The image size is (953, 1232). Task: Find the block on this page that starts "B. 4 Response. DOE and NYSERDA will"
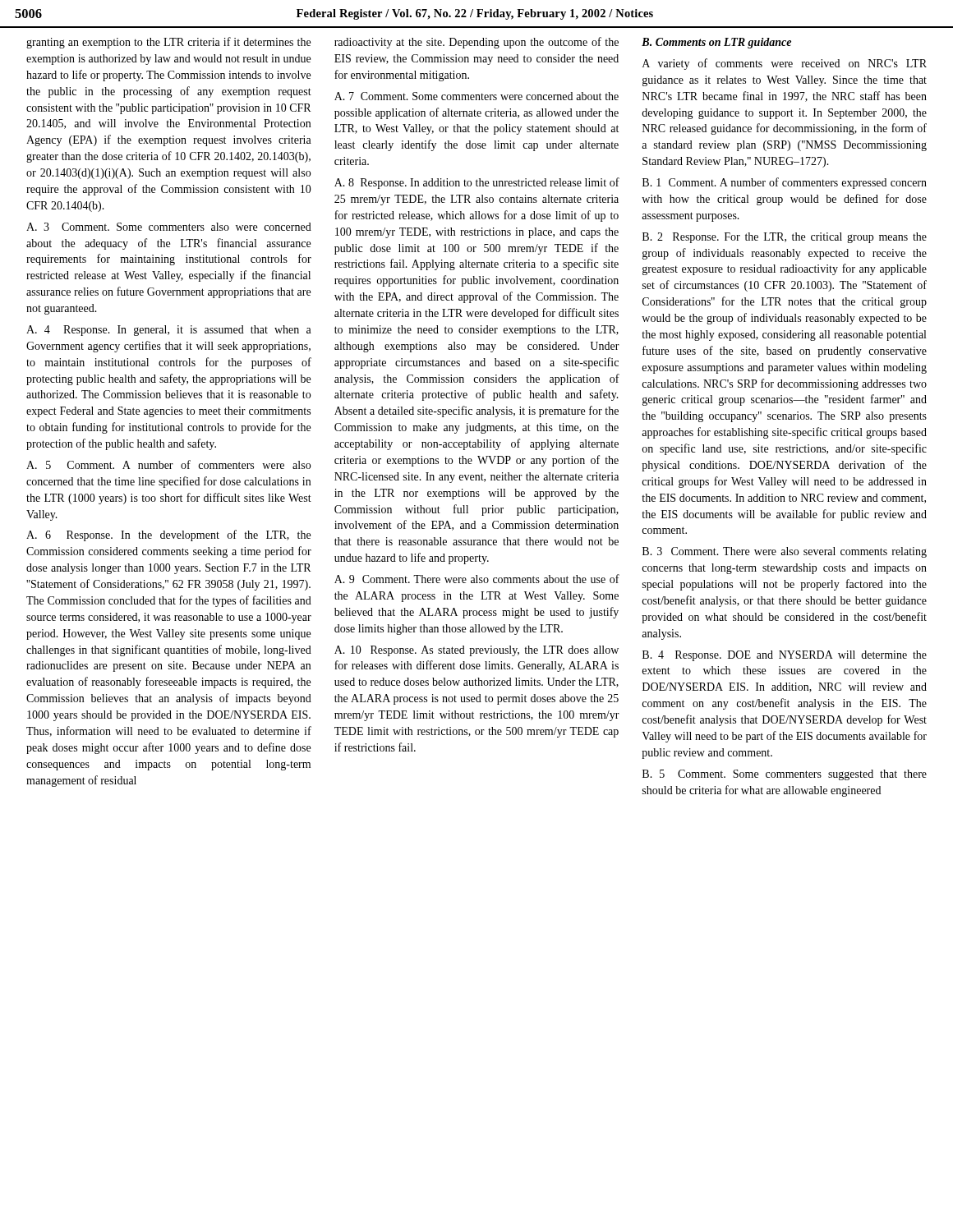[x=784, y=704]
